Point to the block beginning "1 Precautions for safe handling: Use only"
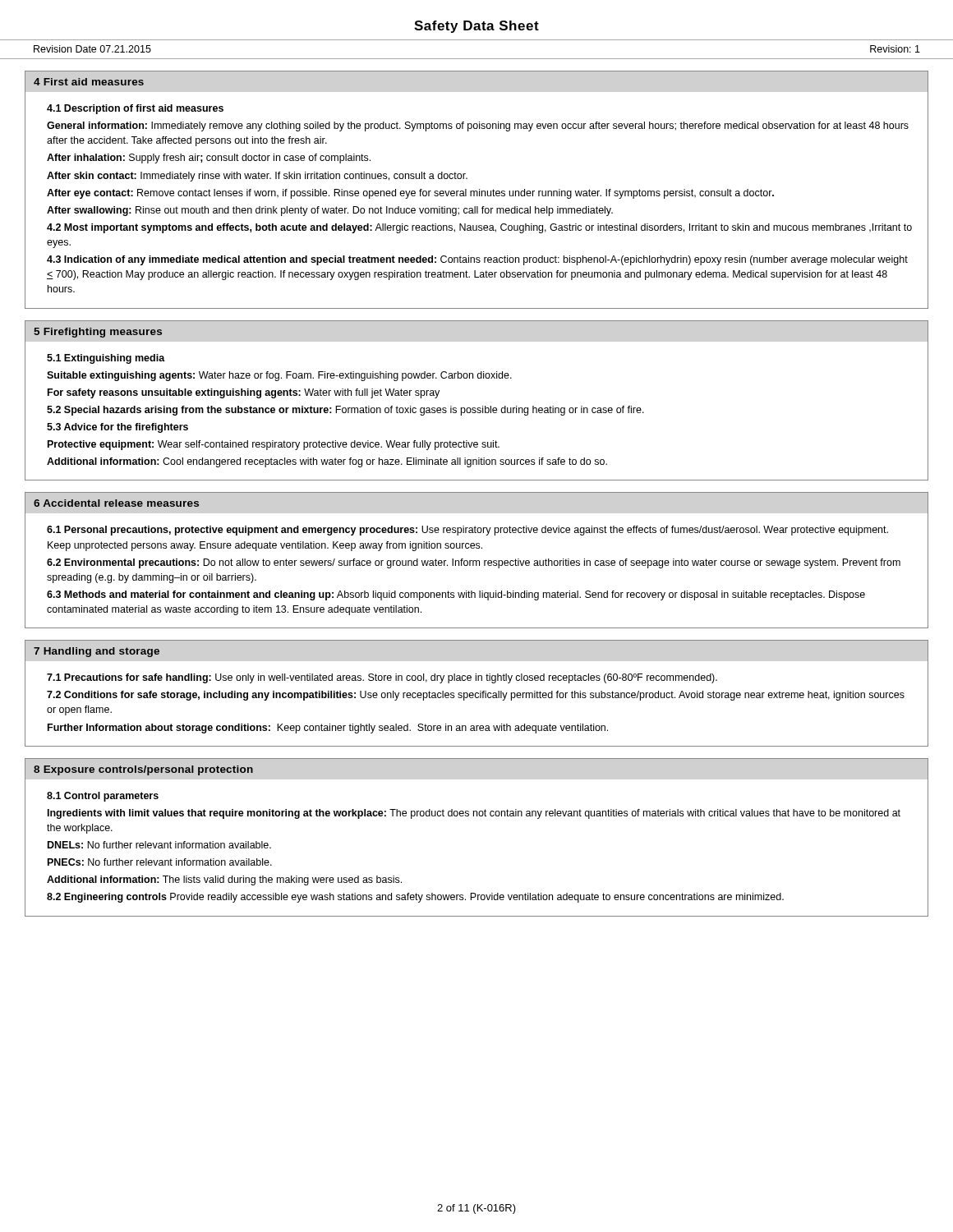 tap(481, 703)
